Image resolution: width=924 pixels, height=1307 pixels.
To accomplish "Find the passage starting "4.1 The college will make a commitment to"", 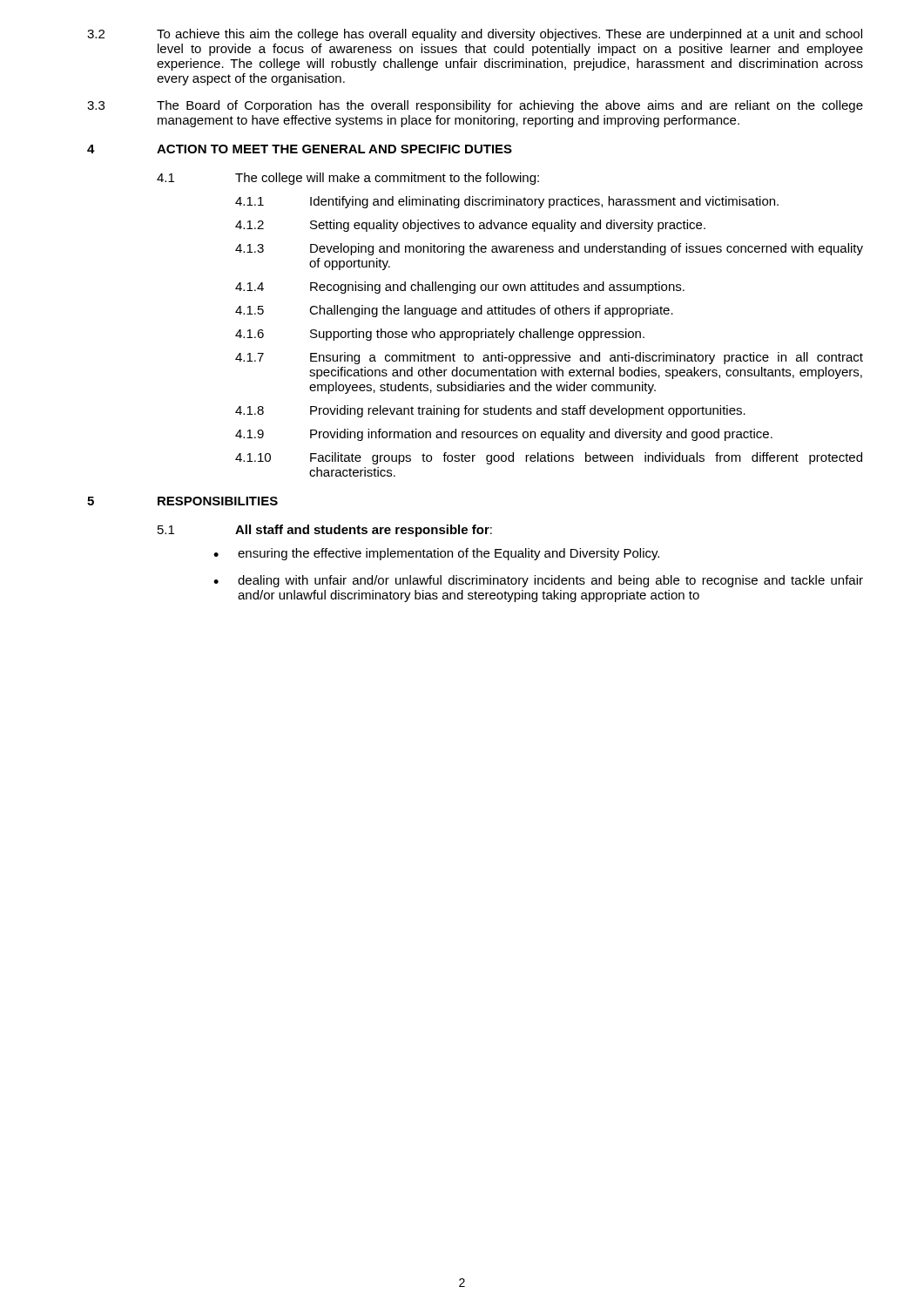I will click(510, 177).
